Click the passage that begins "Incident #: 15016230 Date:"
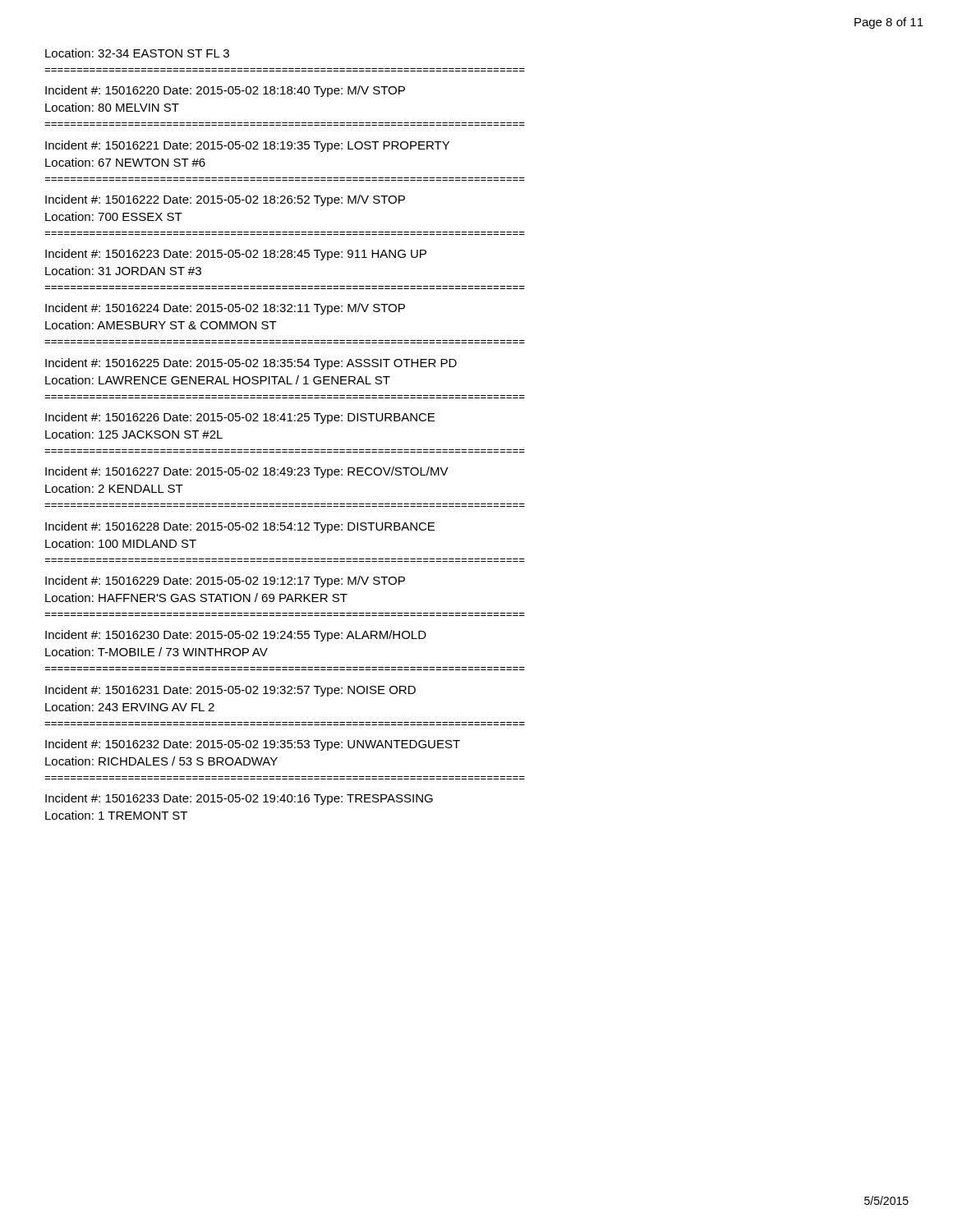Image resolution: width=953 pixels, height=1232 pixels. coord(236,636)
